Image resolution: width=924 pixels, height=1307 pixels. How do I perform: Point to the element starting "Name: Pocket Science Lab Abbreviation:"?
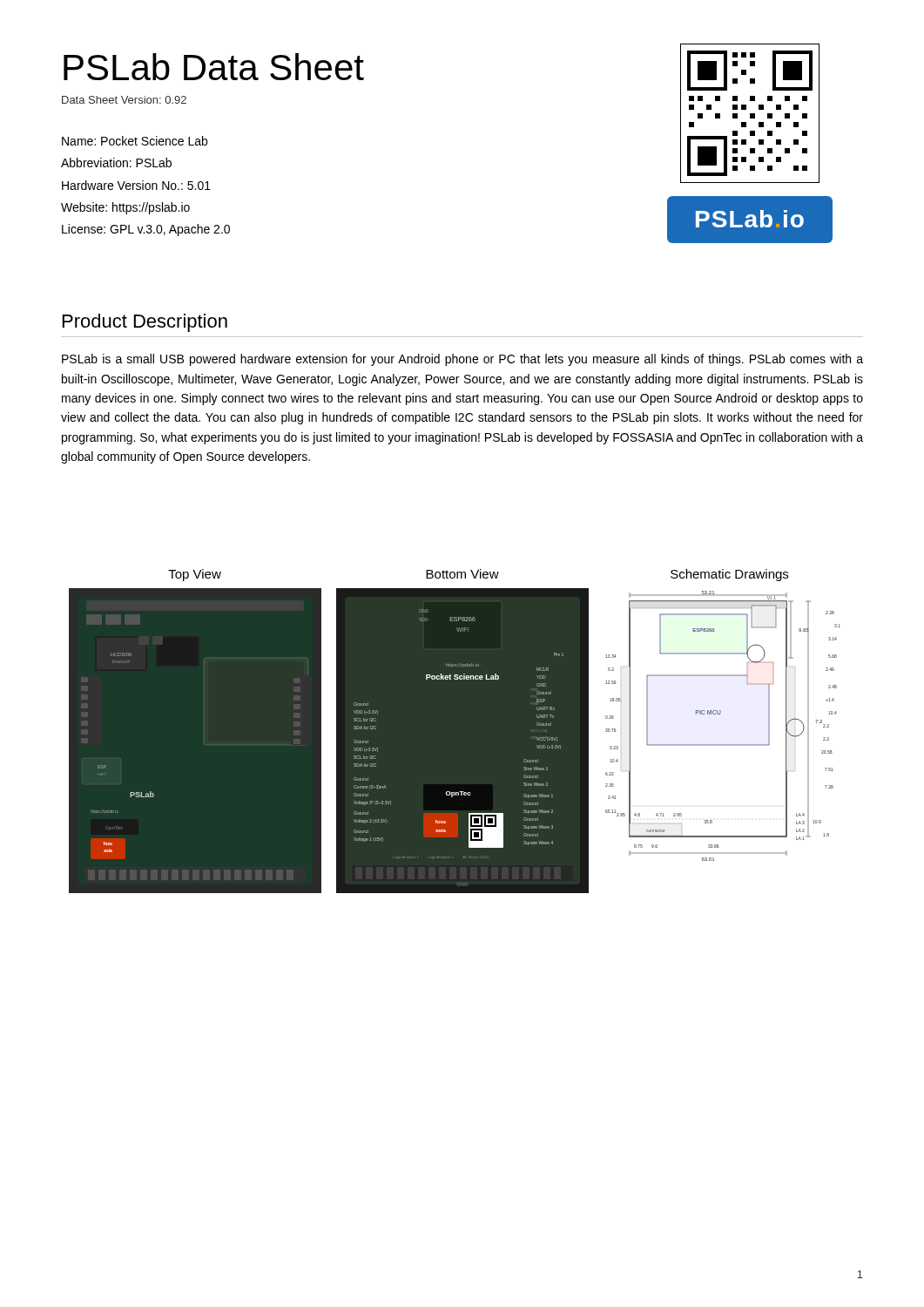(146, 185)
